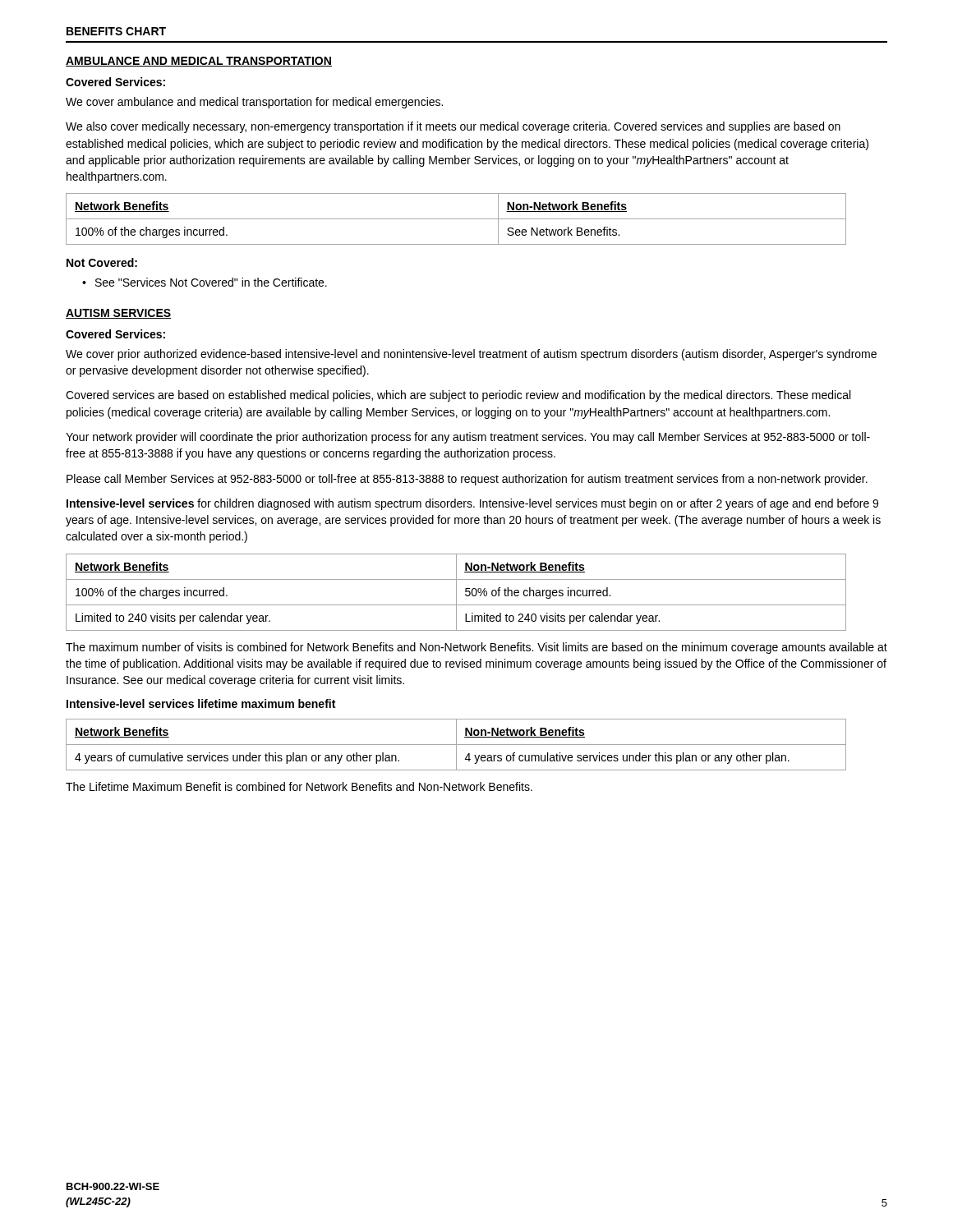Select the passage starting "We cover ambulance and medical transportation for"
The width and height of the screenshot is (953, 1232).
[x=254, y=103]
